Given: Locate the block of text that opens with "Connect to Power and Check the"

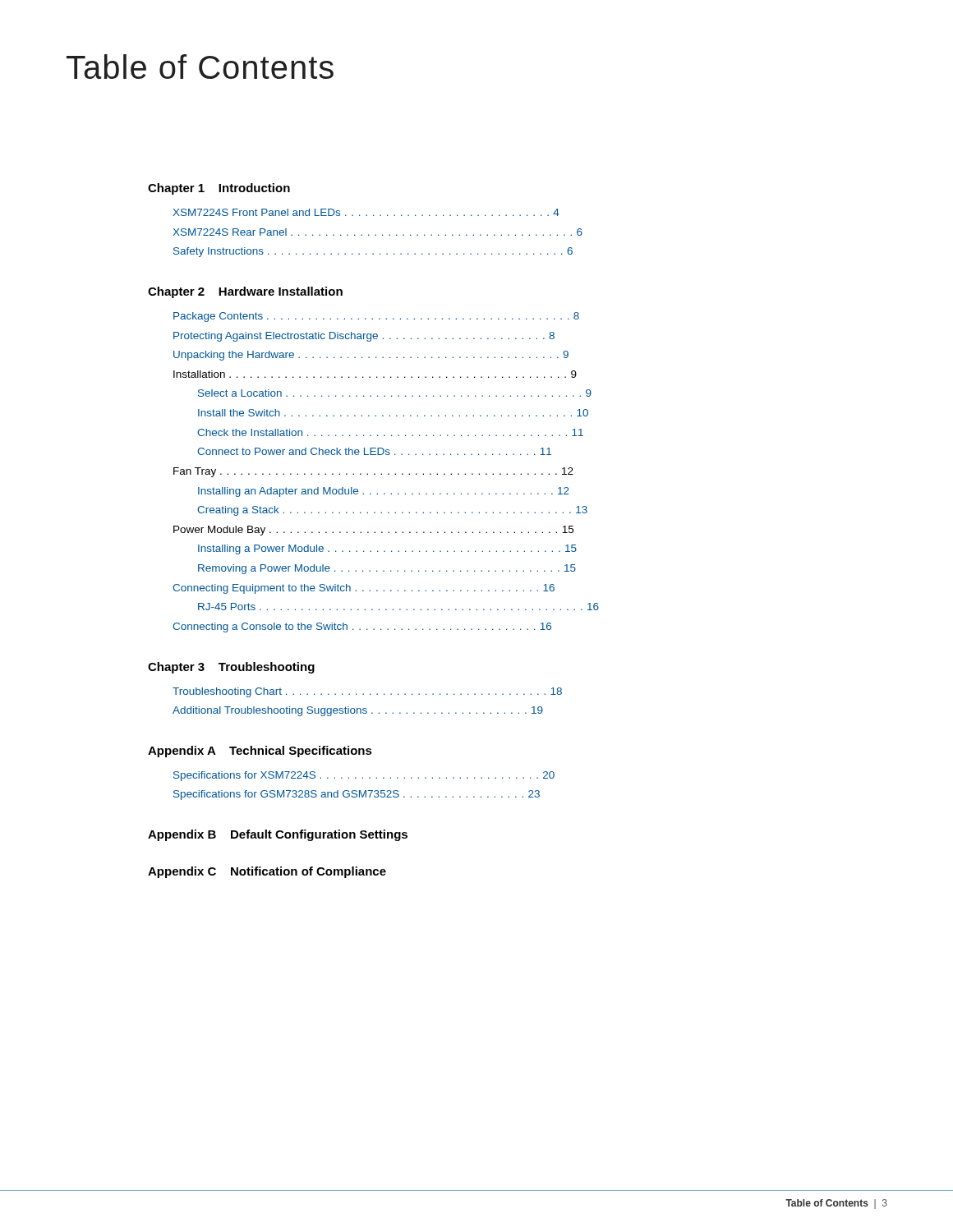Looking at the screenshot, I should tap(518, 452).
